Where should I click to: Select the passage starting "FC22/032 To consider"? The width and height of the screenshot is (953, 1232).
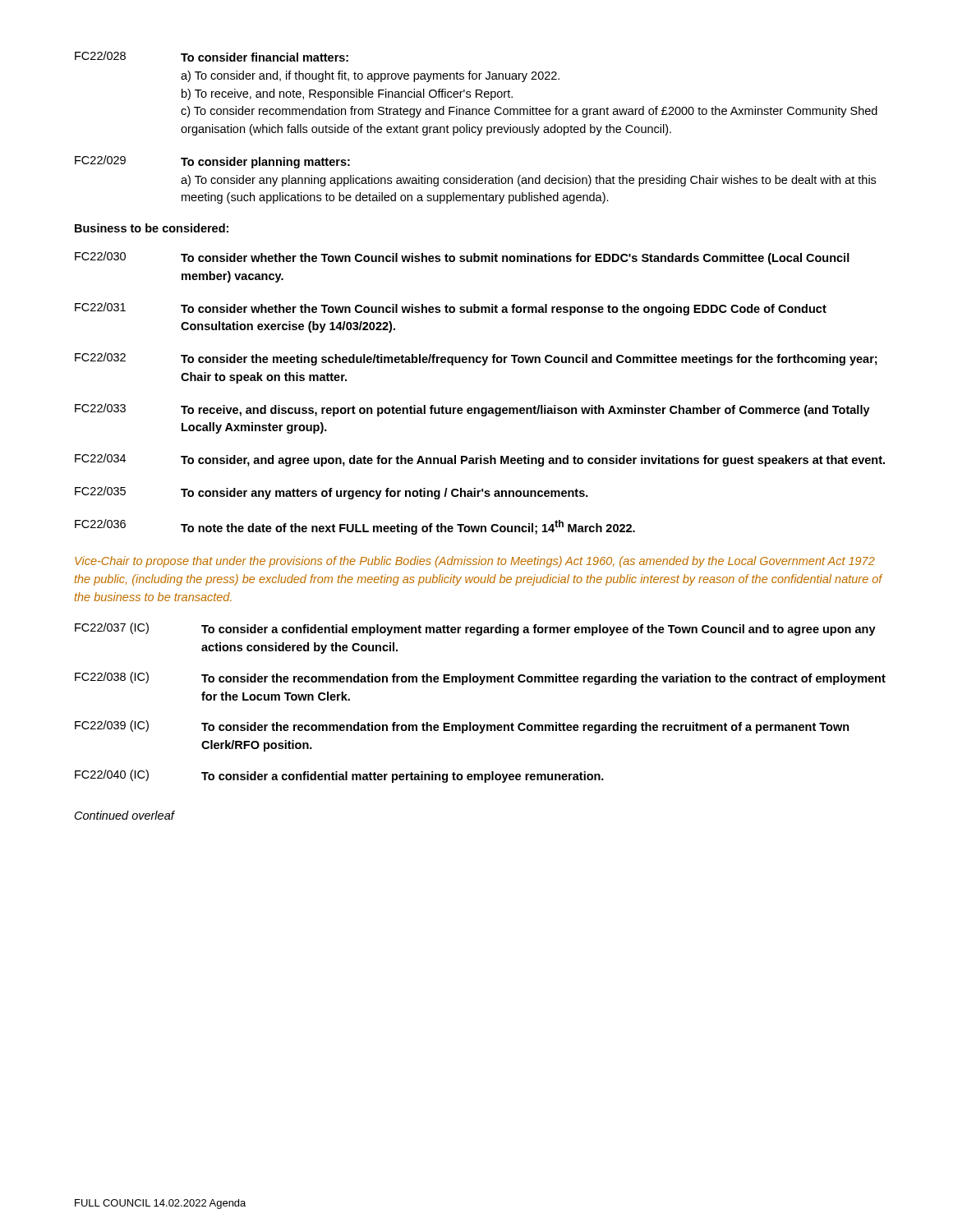[x=483, y=369]
